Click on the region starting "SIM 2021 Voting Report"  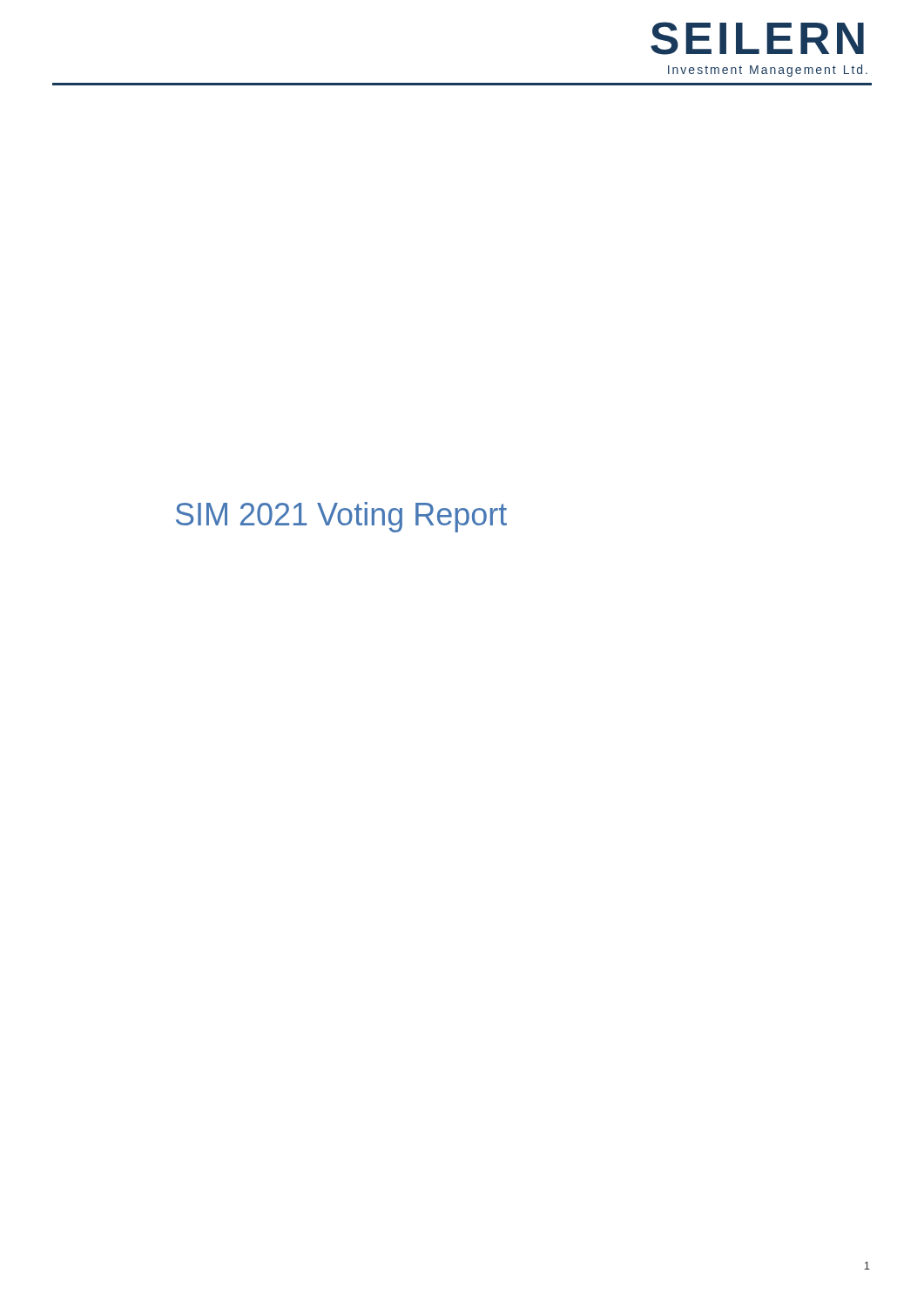(x=341, y=515)
